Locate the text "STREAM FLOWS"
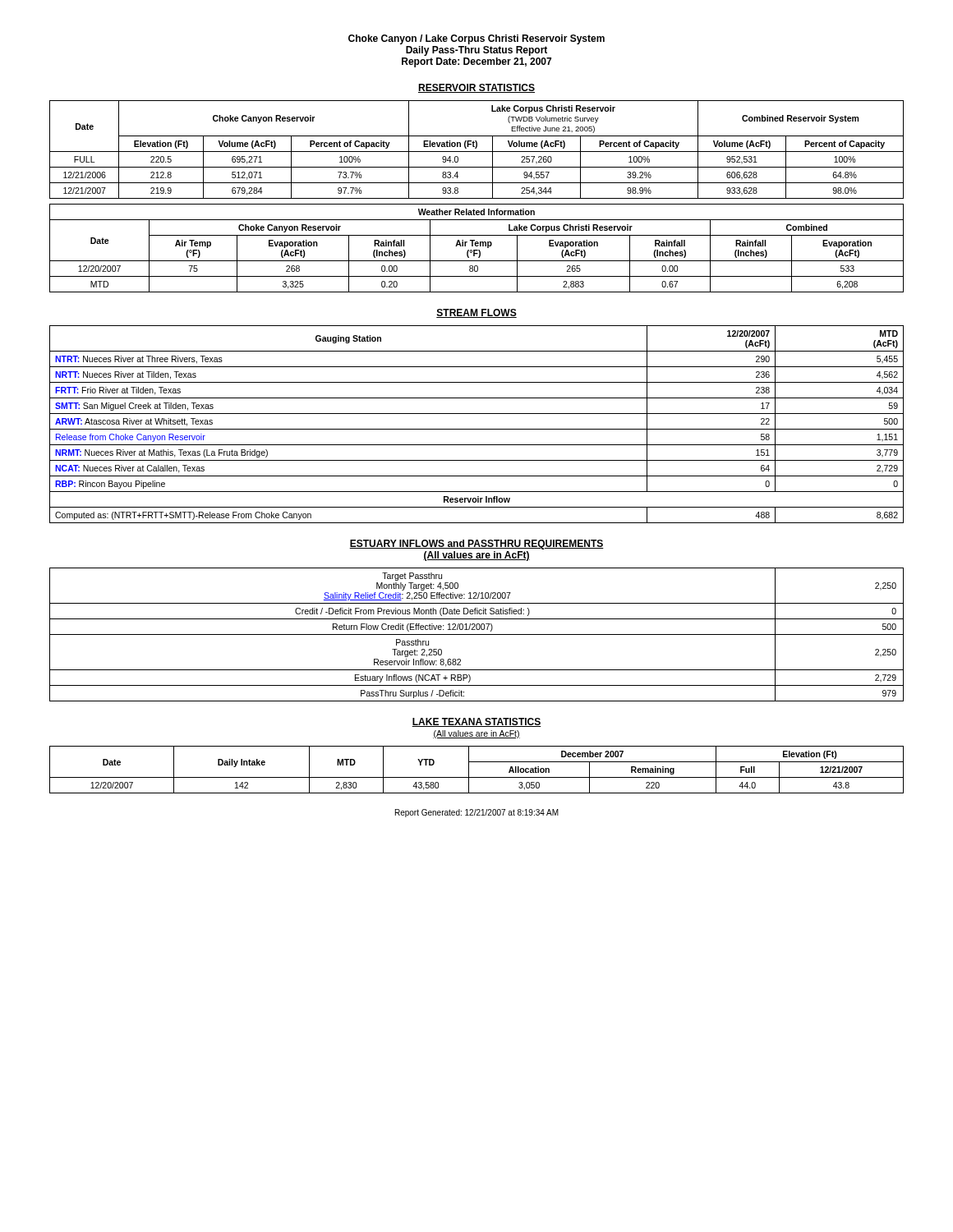Screen dimensions: 1232x953 coord(476,313)
